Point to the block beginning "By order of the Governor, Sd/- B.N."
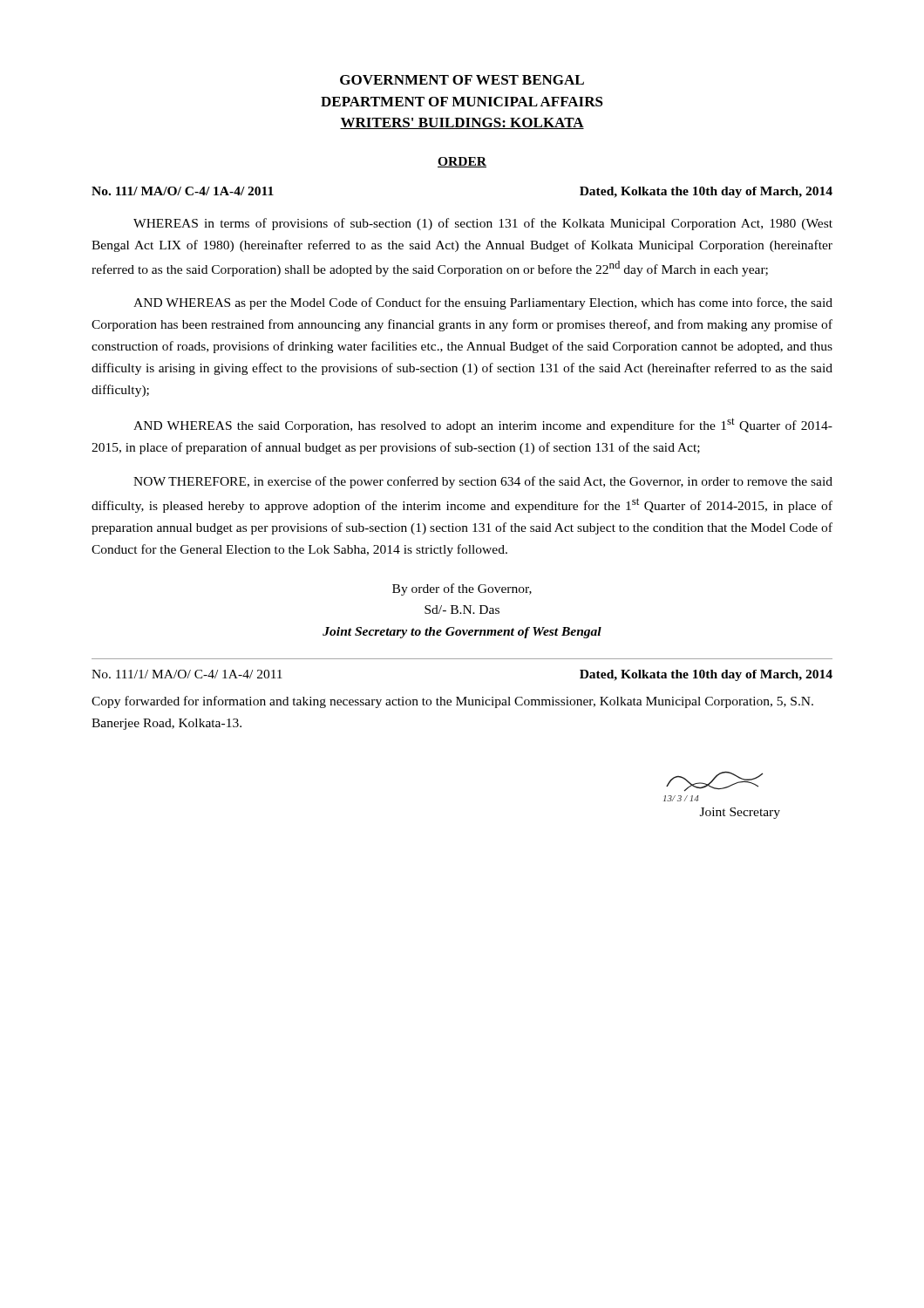Screen dimensions: 1308x924 (x=462, y=609)
